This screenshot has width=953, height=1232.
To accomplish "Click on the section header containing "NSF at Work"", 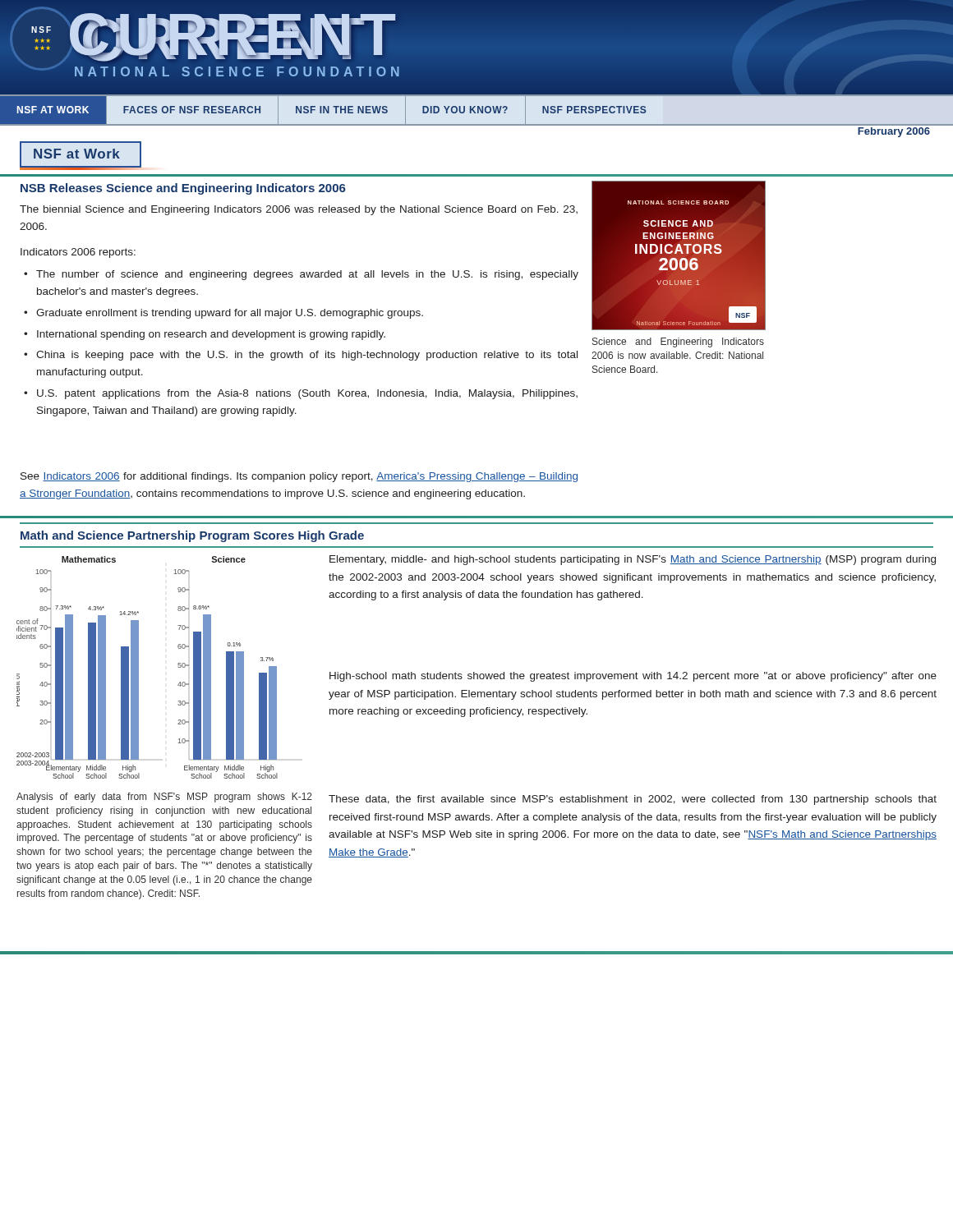I will tap(94, 156).
